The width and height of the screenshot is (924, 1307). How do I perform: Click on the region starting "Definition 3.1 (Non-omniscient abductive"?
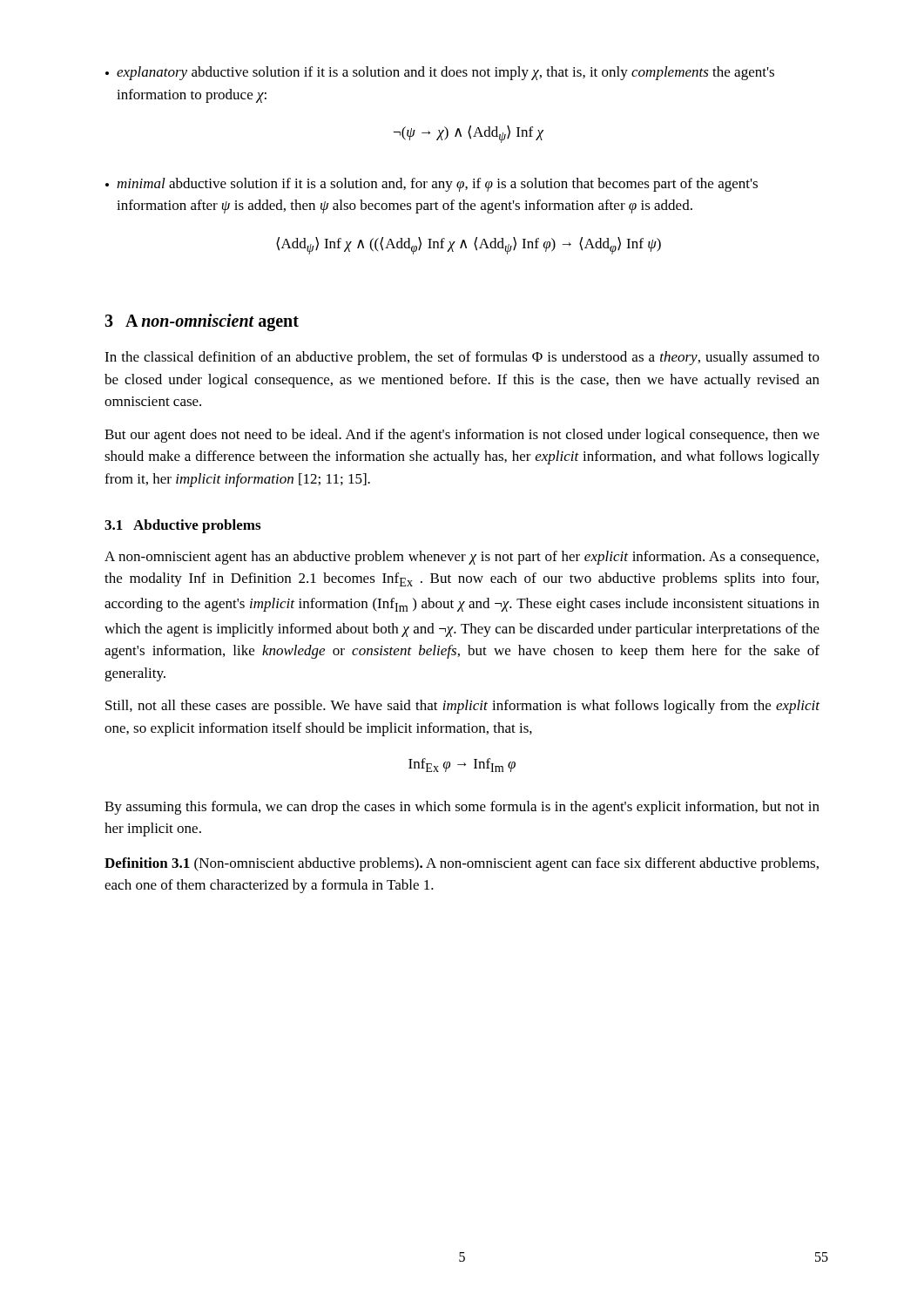pos(462,874)
